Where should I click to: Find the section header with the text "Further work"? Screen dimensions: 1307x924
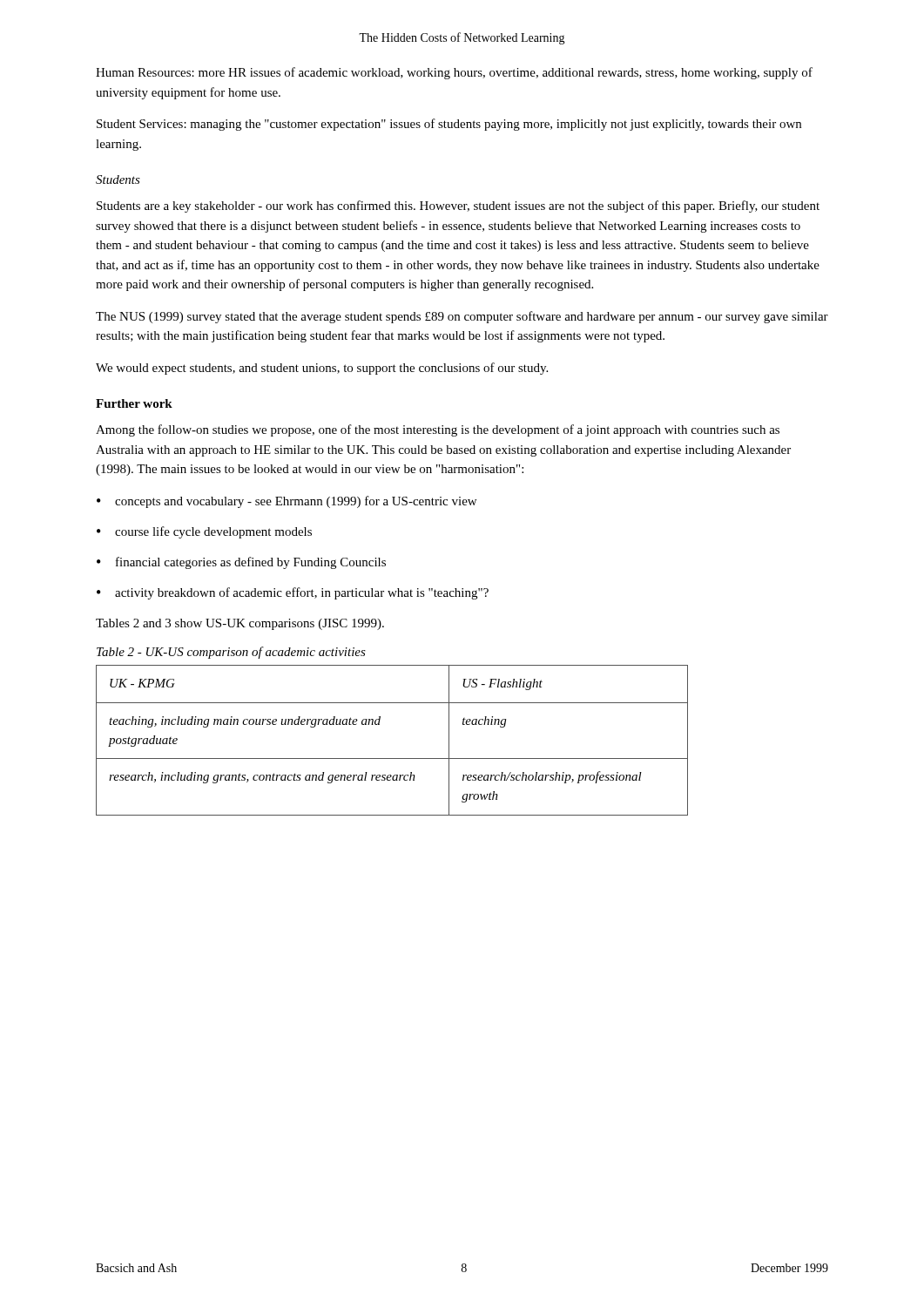(134, 403)
